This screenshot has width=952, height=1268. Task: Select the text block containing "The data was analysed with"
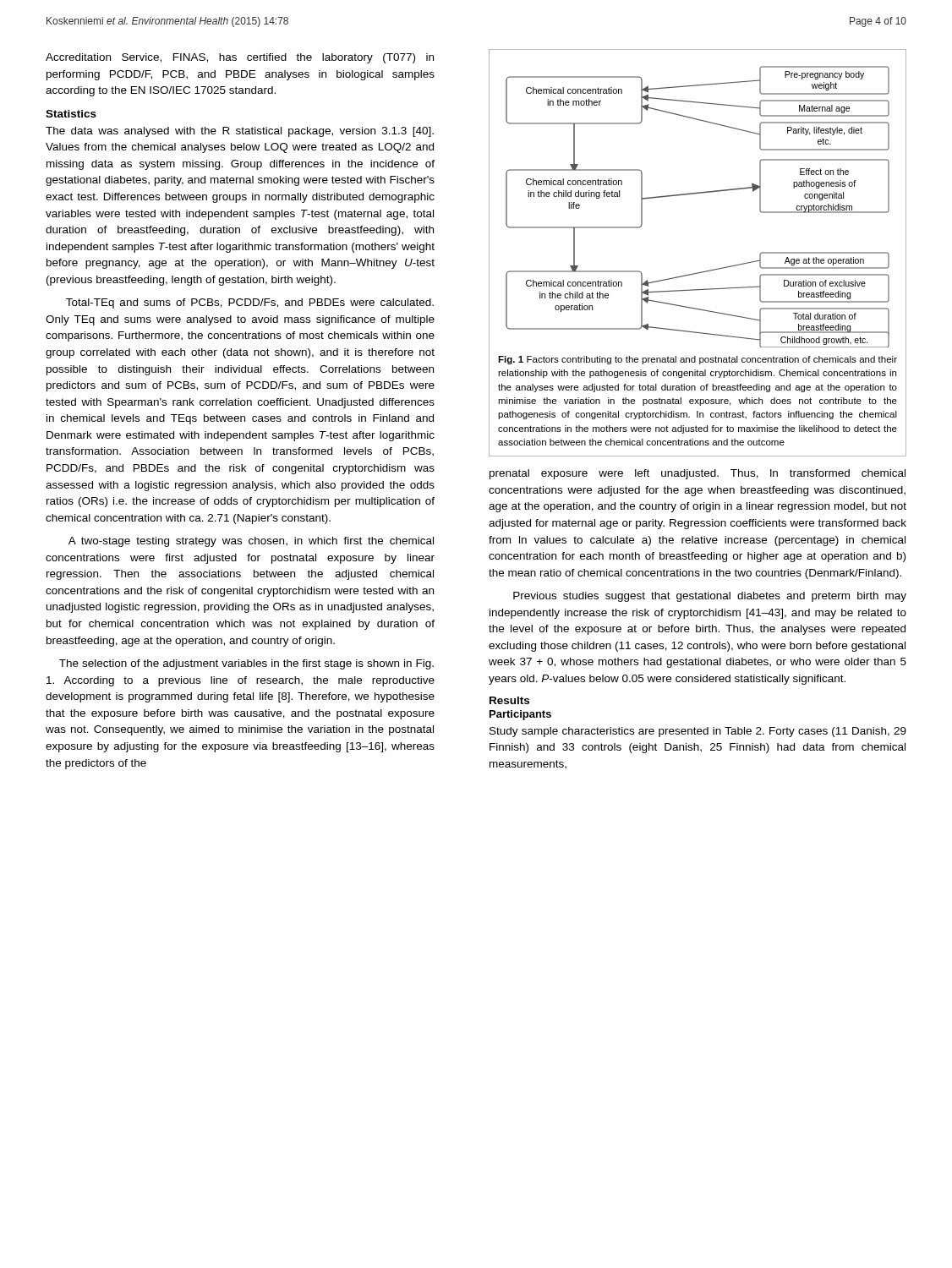[240, 205]
